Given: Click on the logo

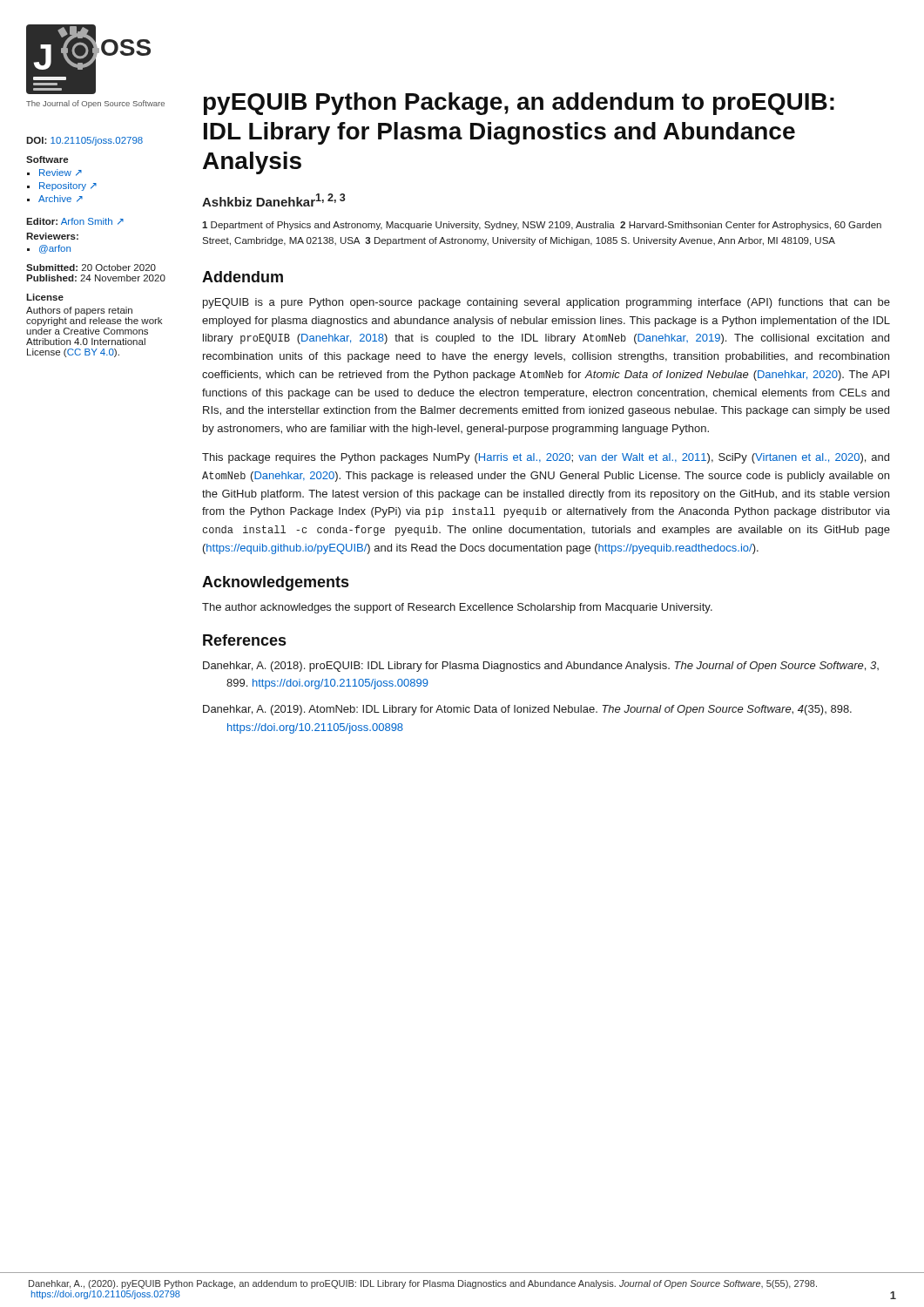Looking at the screenshot, I should click(x=100, y=70).
